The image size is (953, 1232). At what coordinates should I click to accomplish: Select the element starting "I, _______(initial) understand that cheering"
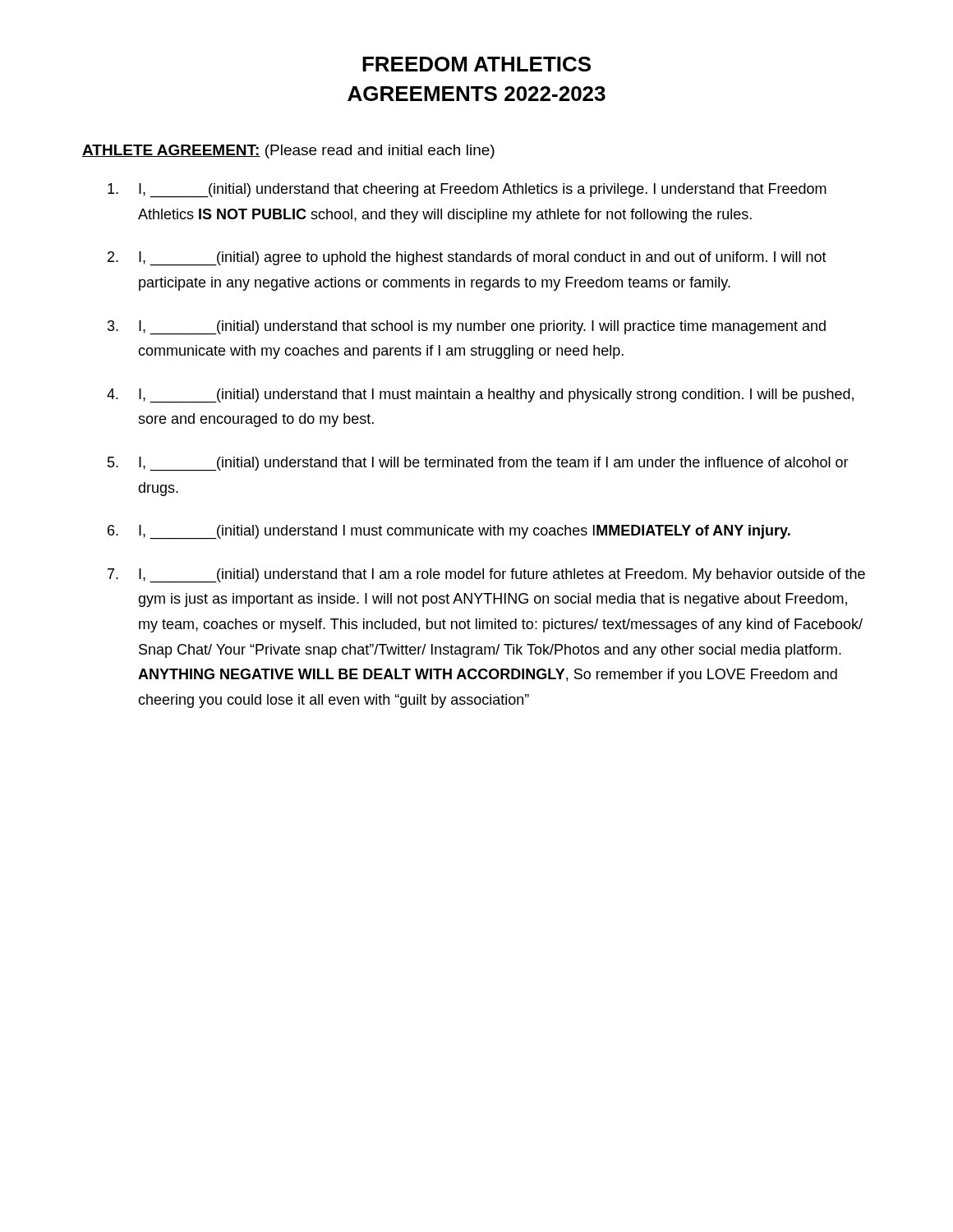coord(489,202)
